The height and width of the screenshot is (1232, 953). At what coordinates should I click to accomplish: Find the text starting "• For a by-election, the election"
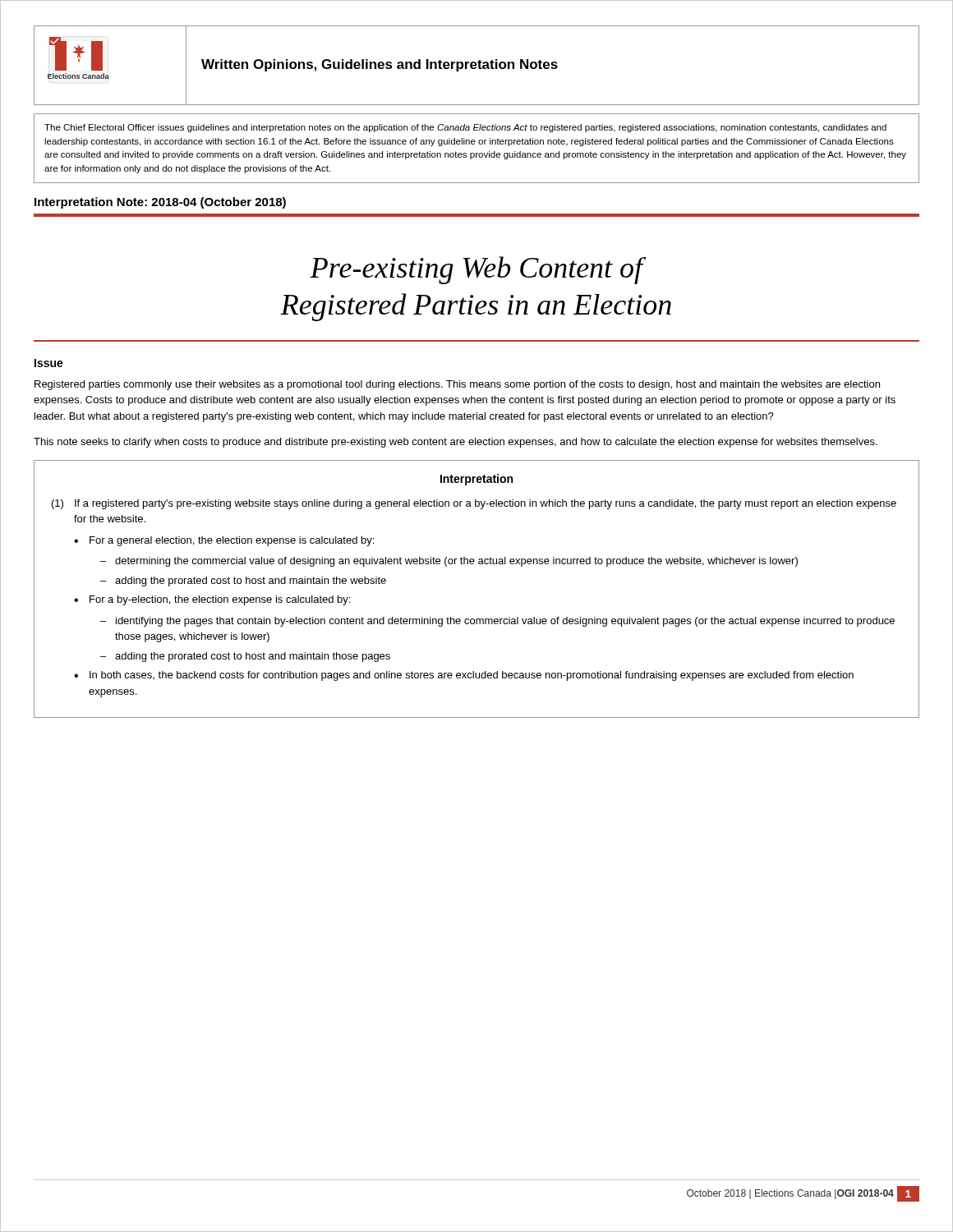(x=212, y=600)
